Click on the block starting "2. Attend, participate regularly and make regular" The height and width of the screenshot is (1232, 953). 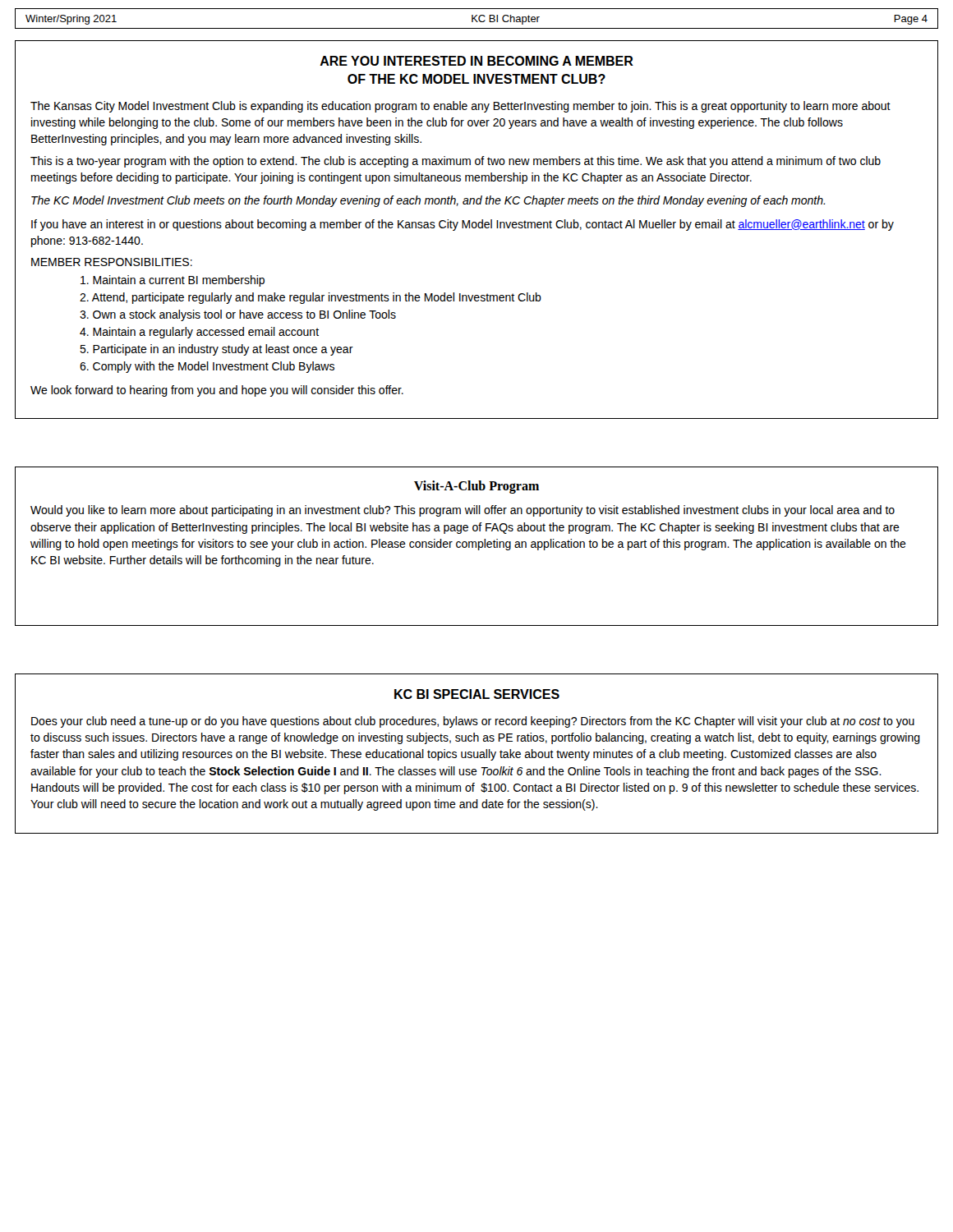(501, 298)
